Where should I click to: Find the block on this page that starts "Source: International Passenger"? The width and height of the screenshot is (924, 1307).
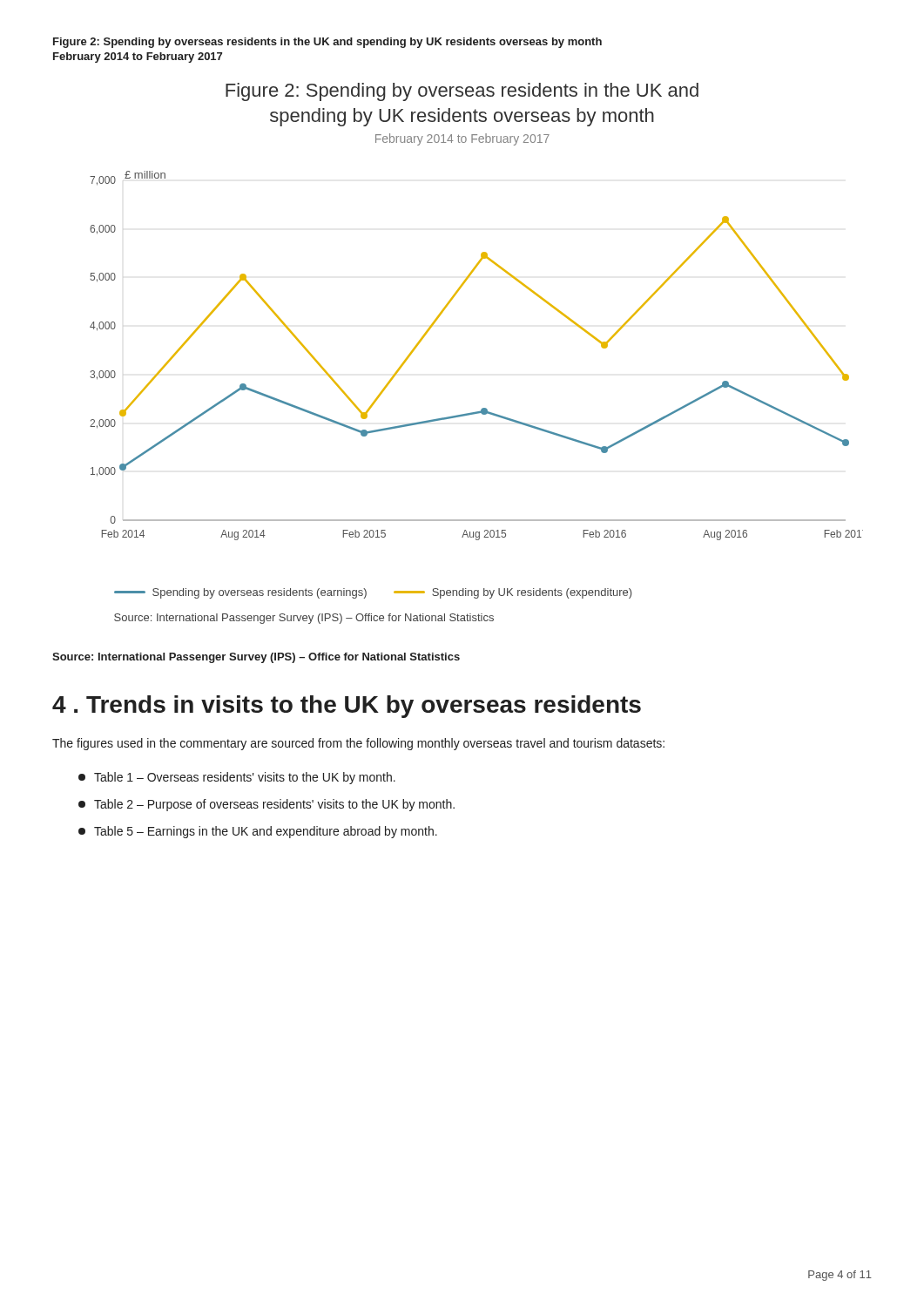coord(256,657)
